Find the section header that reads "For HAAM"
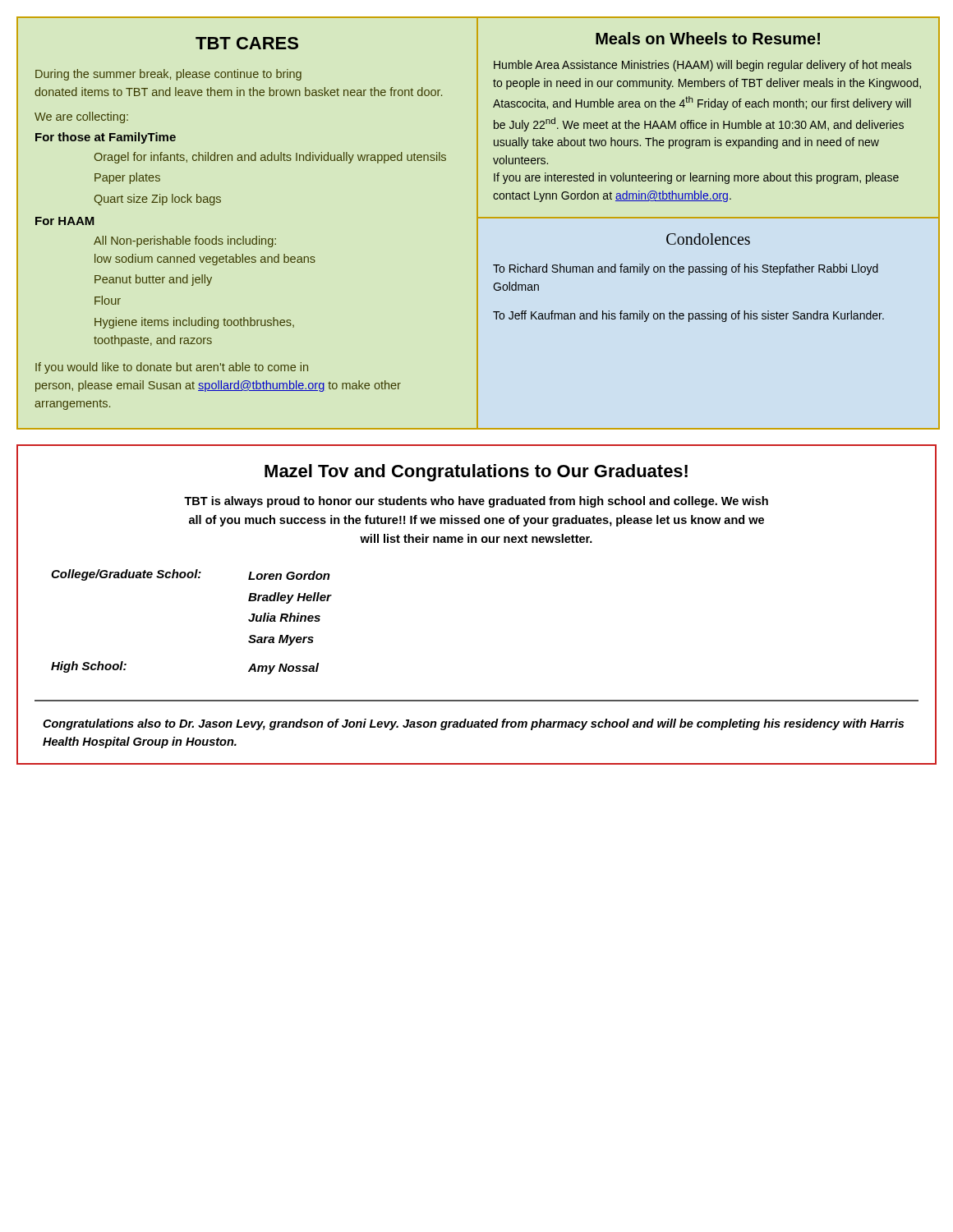Viewport: 953px width, 1232px height. (65, 220)
